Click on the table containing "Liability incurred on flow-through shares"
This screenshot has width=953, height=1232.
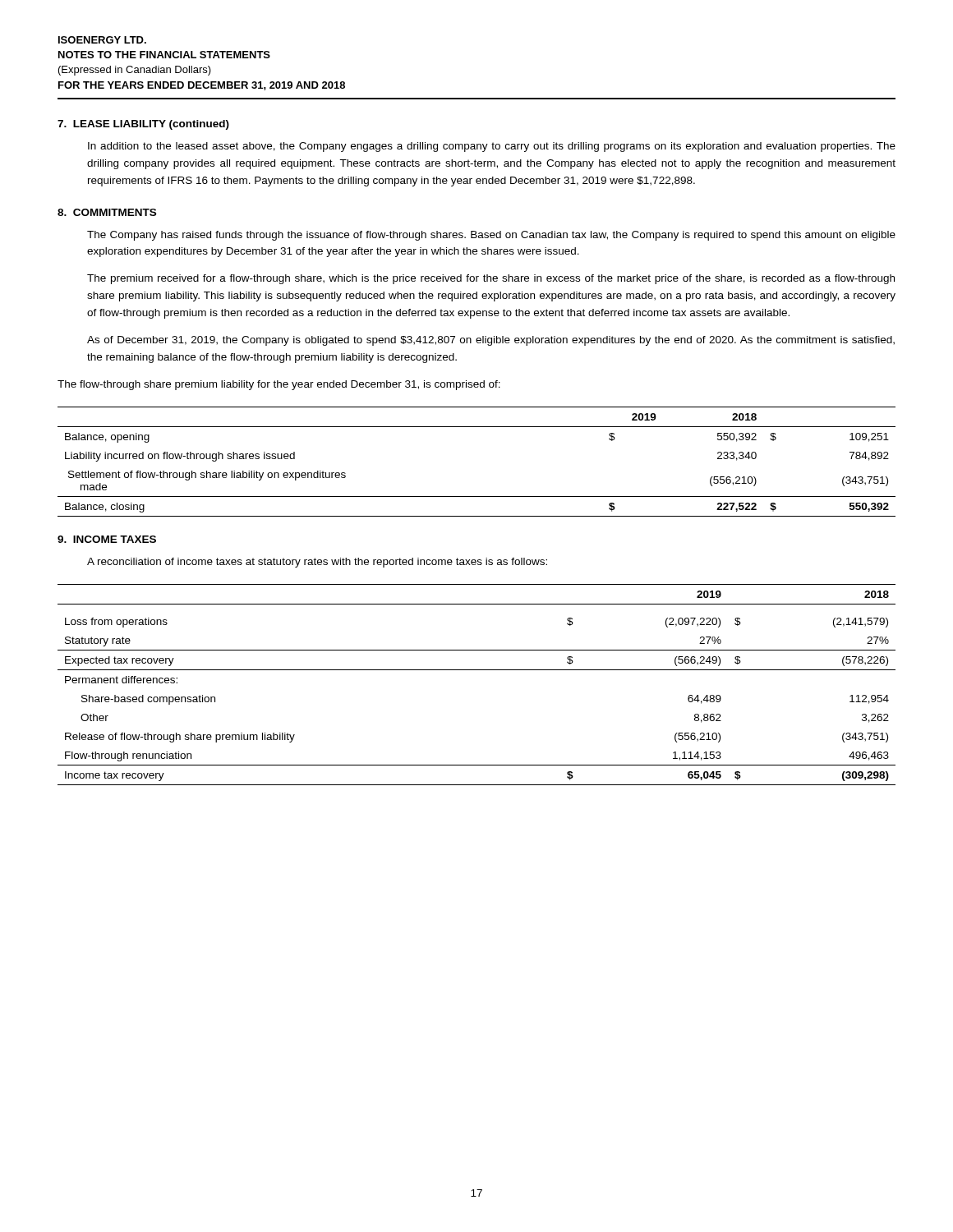476,462
